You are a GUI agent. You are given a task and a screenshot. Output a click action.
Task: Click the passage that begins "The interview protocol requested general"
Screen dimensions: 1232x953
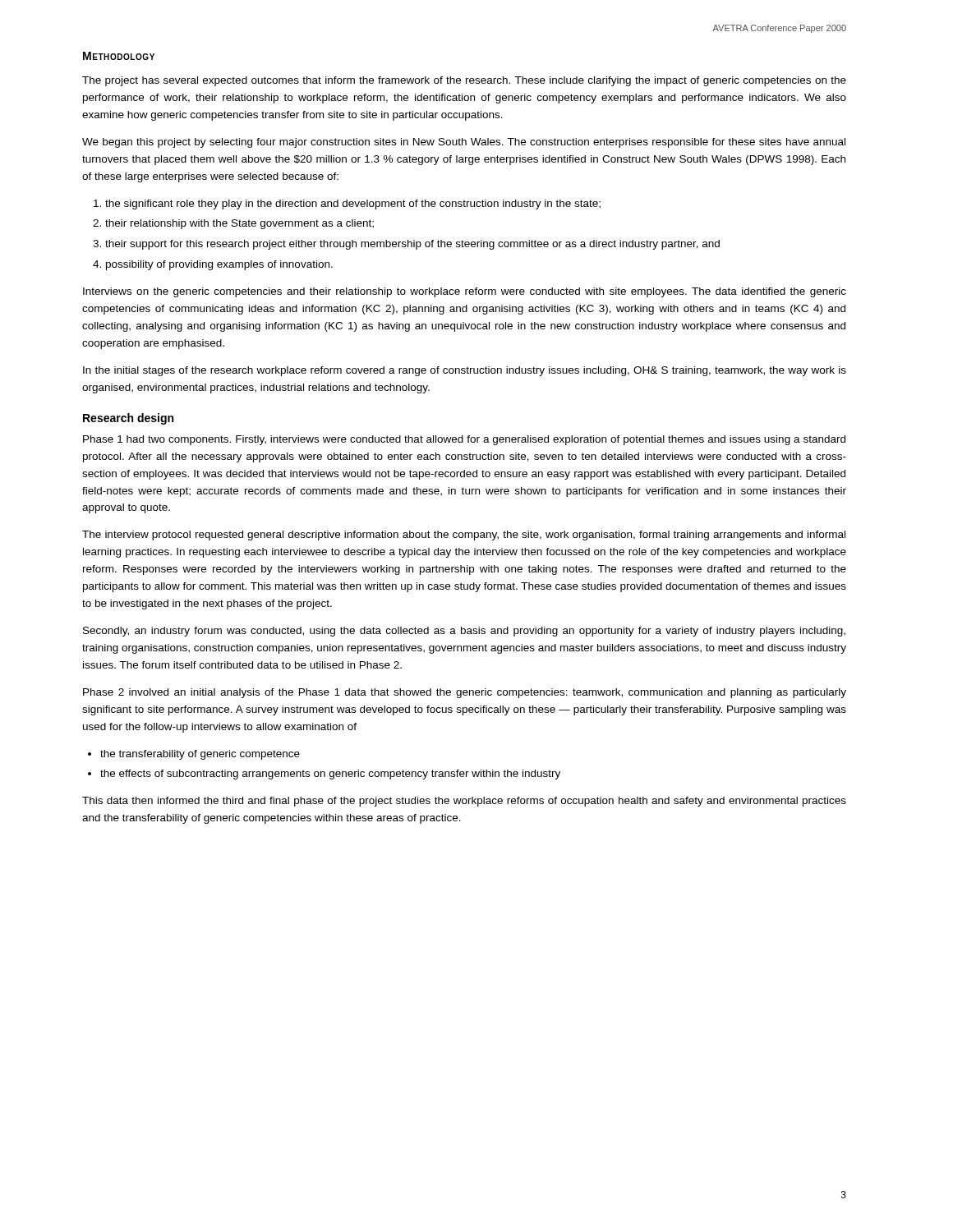(464, 569)
